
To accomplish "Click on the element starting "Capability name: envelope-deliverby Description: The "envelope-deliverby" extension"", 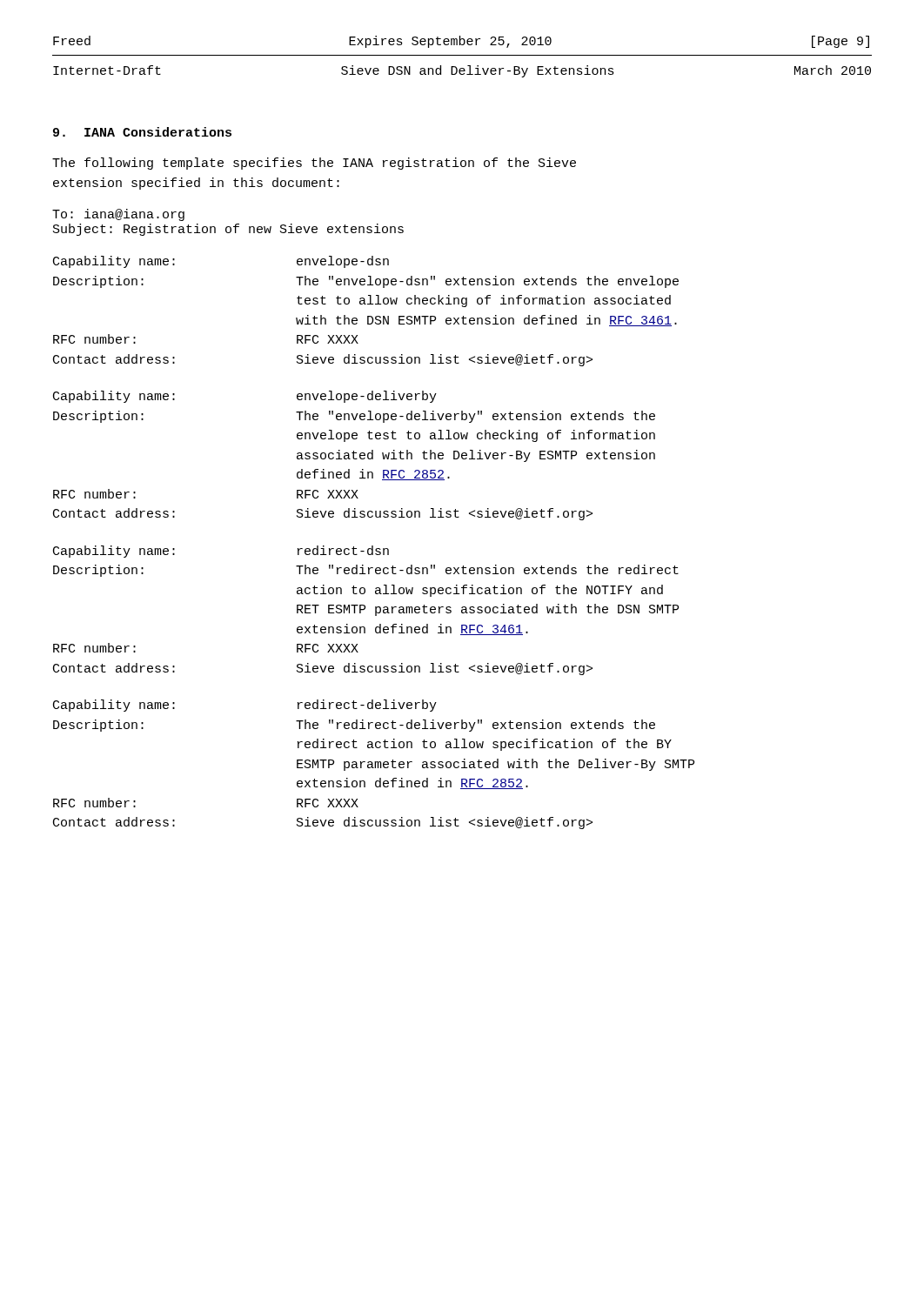I will [462, 456].
